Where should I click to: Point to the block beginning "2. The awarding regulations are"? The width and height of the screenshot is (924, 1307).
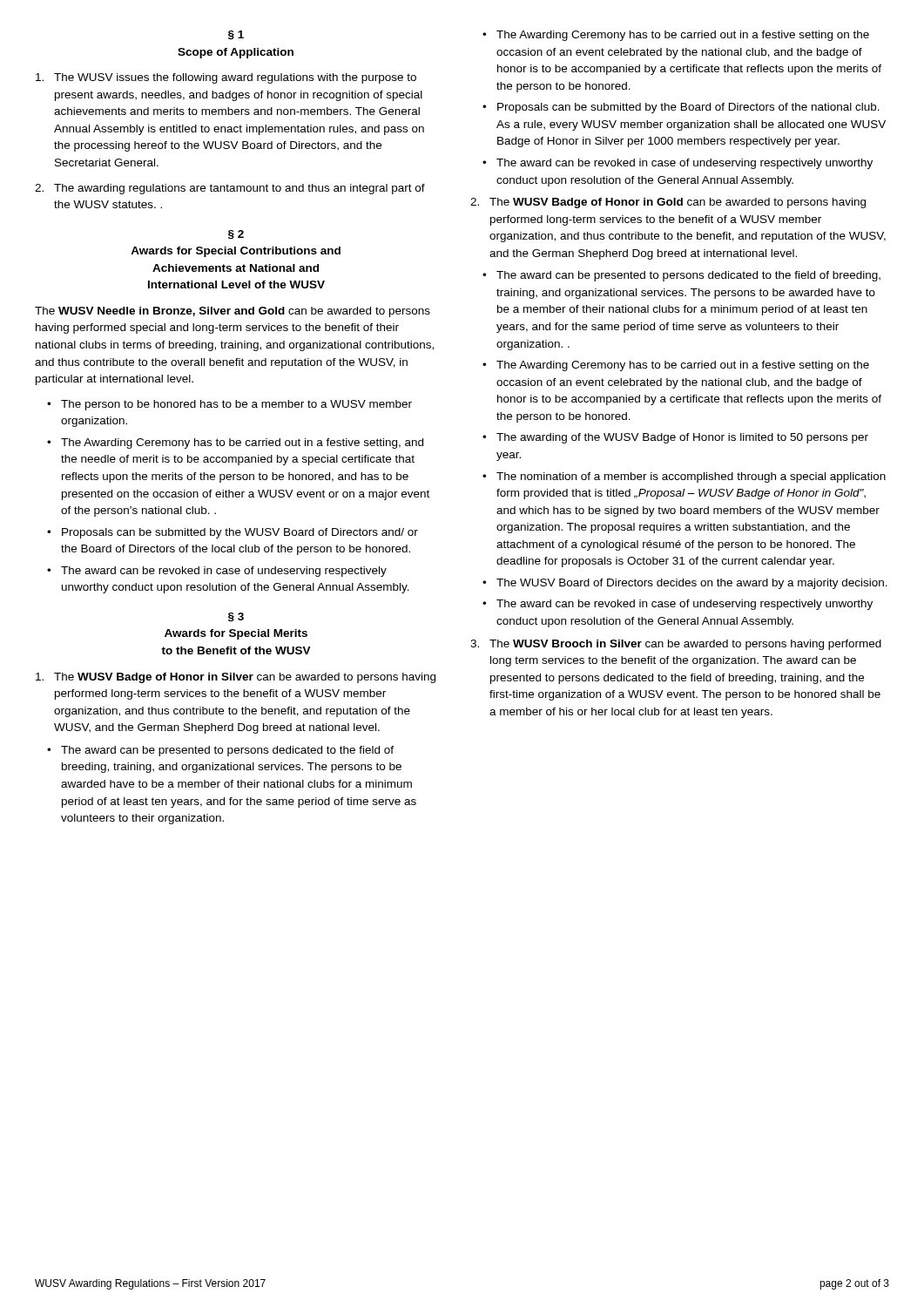236,196
